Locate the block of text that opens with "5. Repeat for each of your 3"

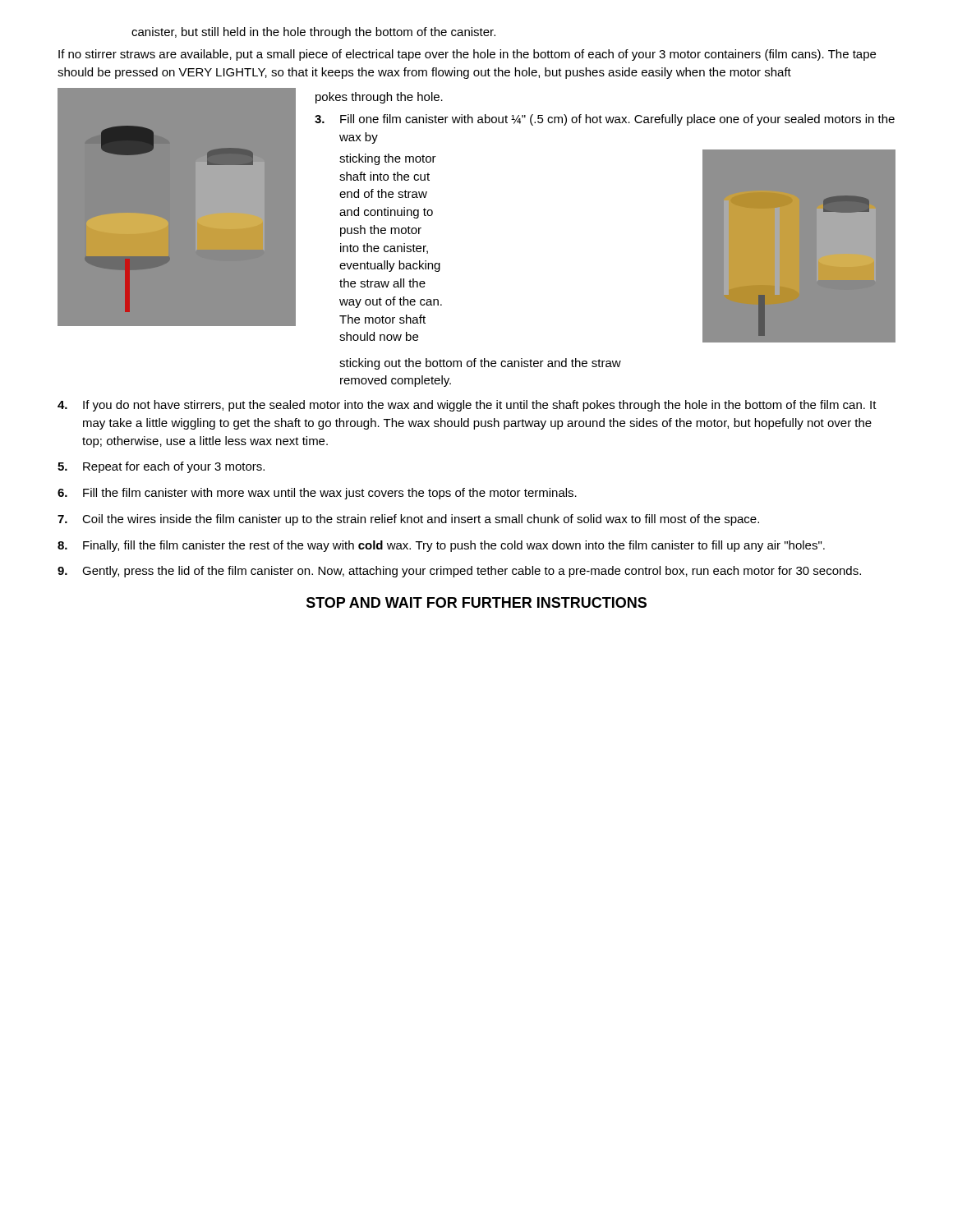(x=161, y=467)
